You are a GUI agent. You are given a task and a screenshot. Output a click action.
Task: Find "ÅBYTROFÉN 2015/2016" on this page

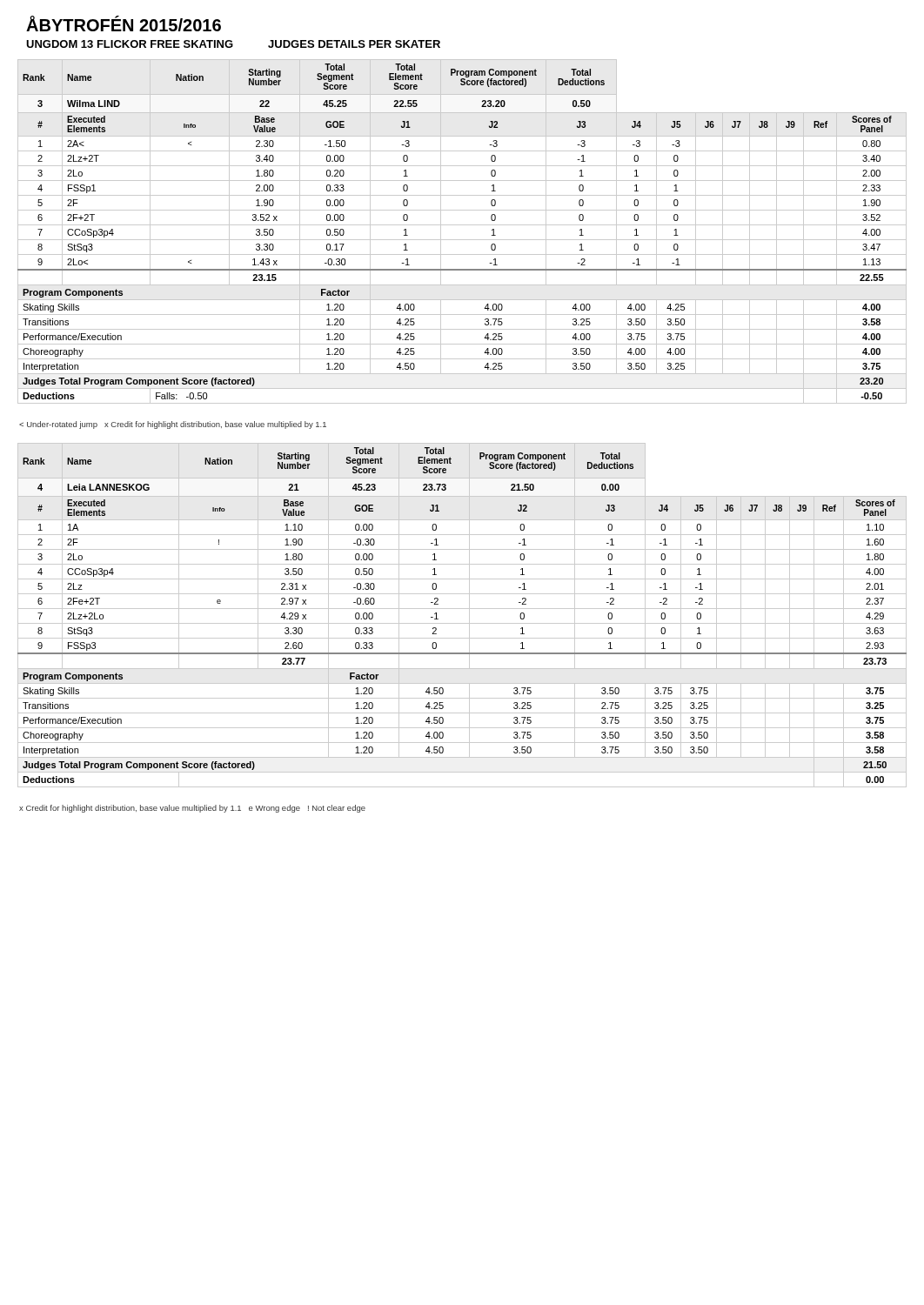124,25
